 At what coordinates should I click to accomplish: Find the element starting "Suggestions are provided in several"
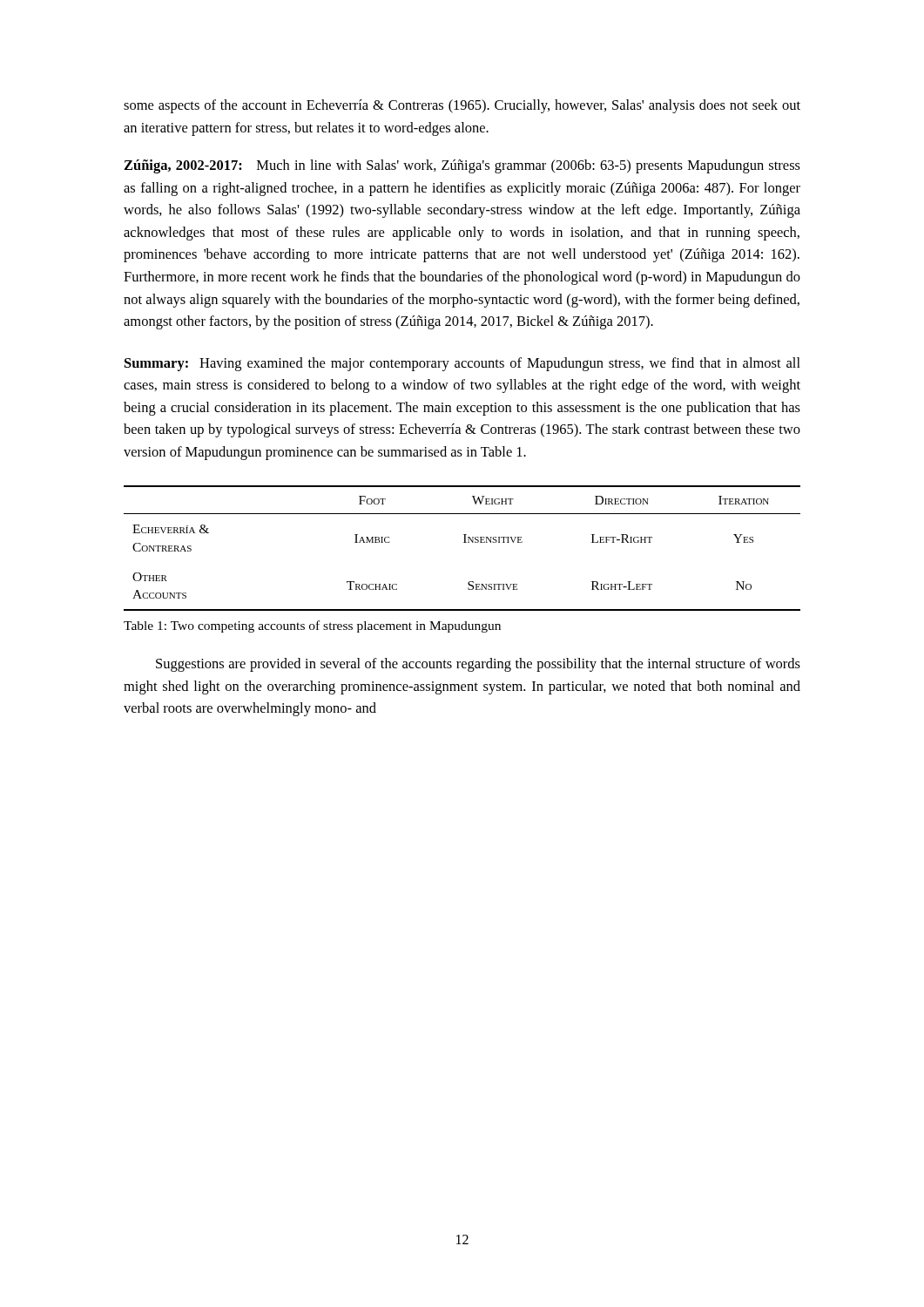point(462,686)
